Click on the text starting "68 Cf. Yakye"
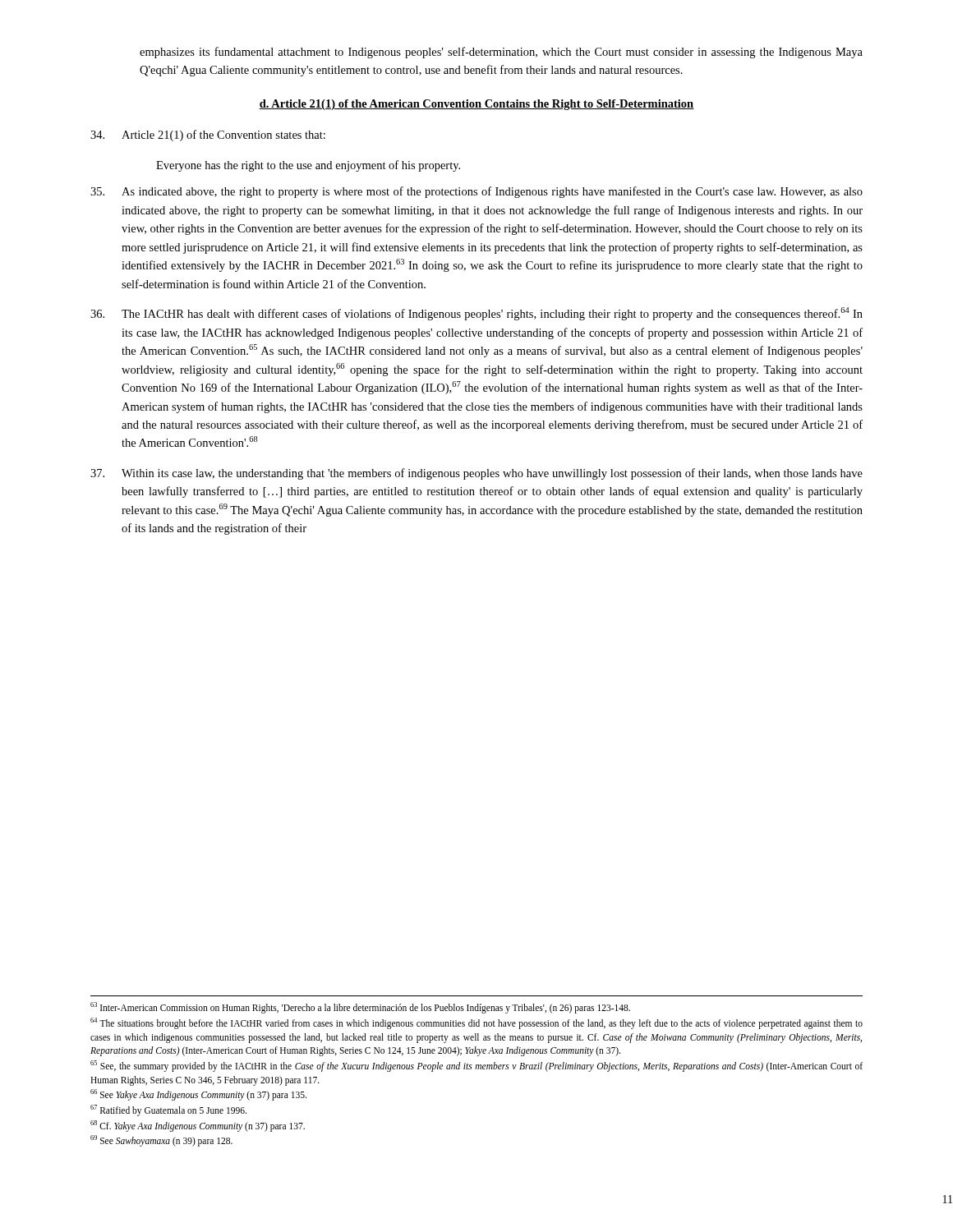The height and width of the screenshot is (1232, 953). 198,1125
